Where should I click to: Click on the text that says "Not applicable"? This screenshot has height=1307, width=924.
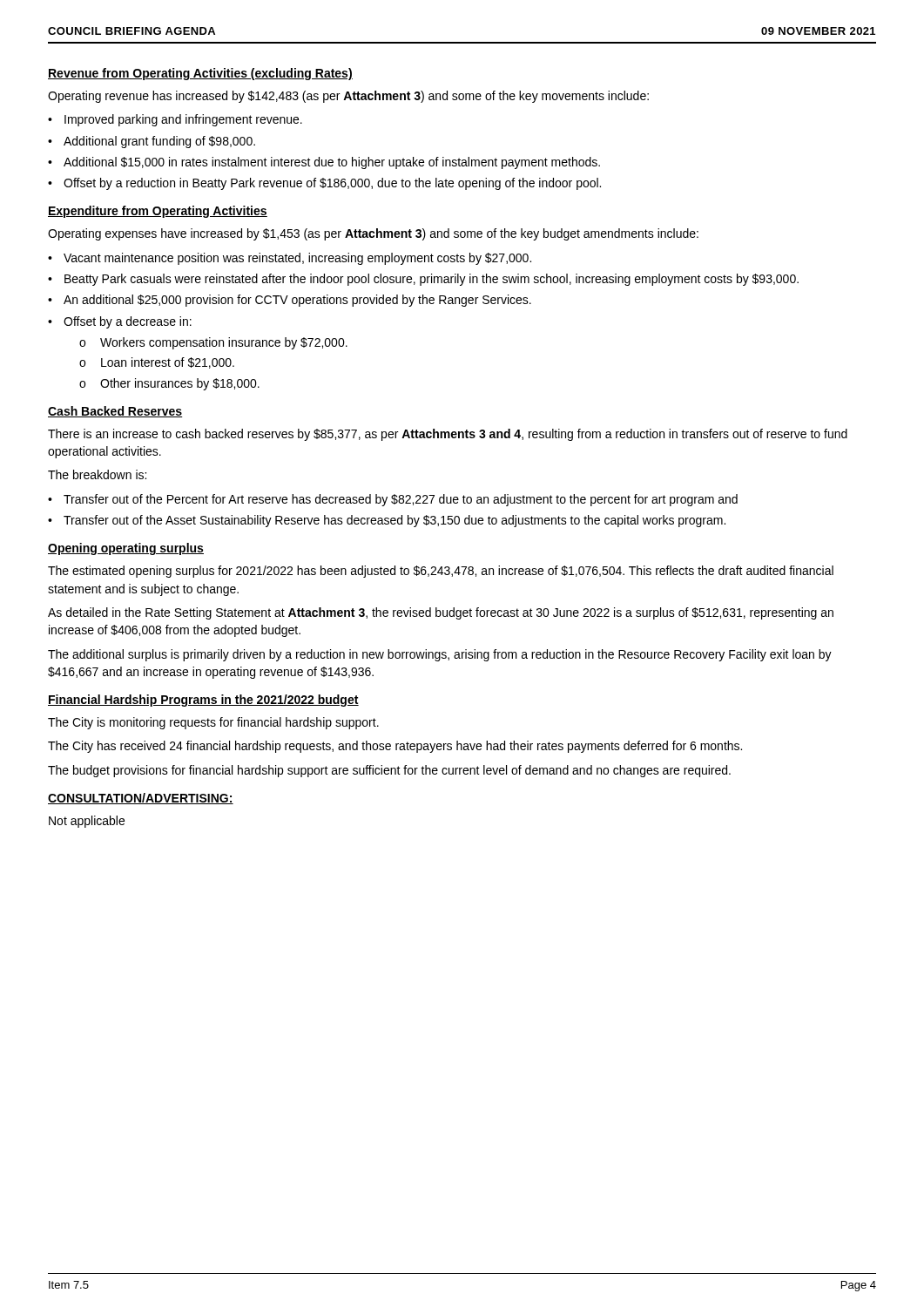pos(87,821)
